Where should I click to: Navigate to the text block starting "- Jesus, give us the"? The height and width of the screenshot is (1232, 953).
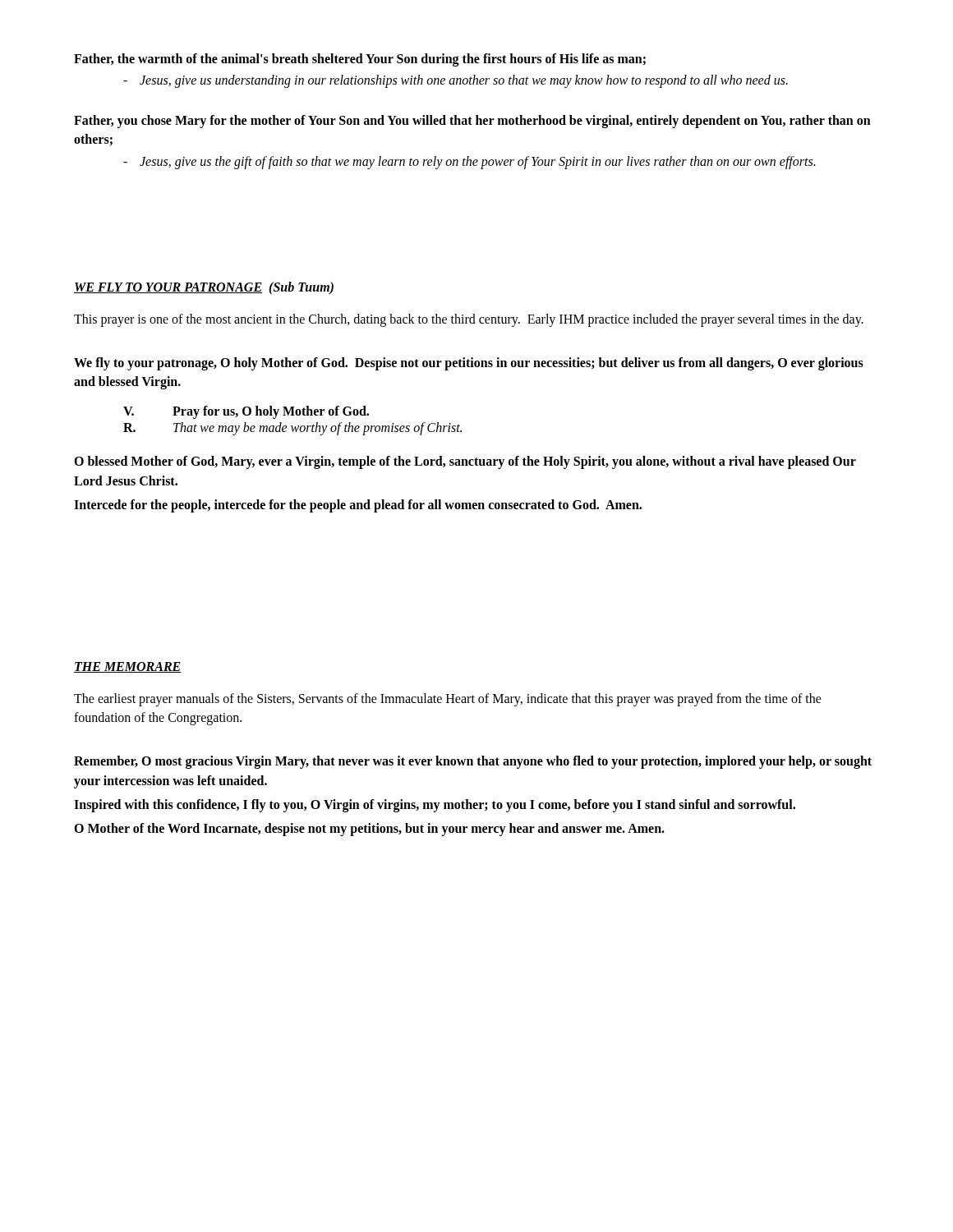[501, 161]
